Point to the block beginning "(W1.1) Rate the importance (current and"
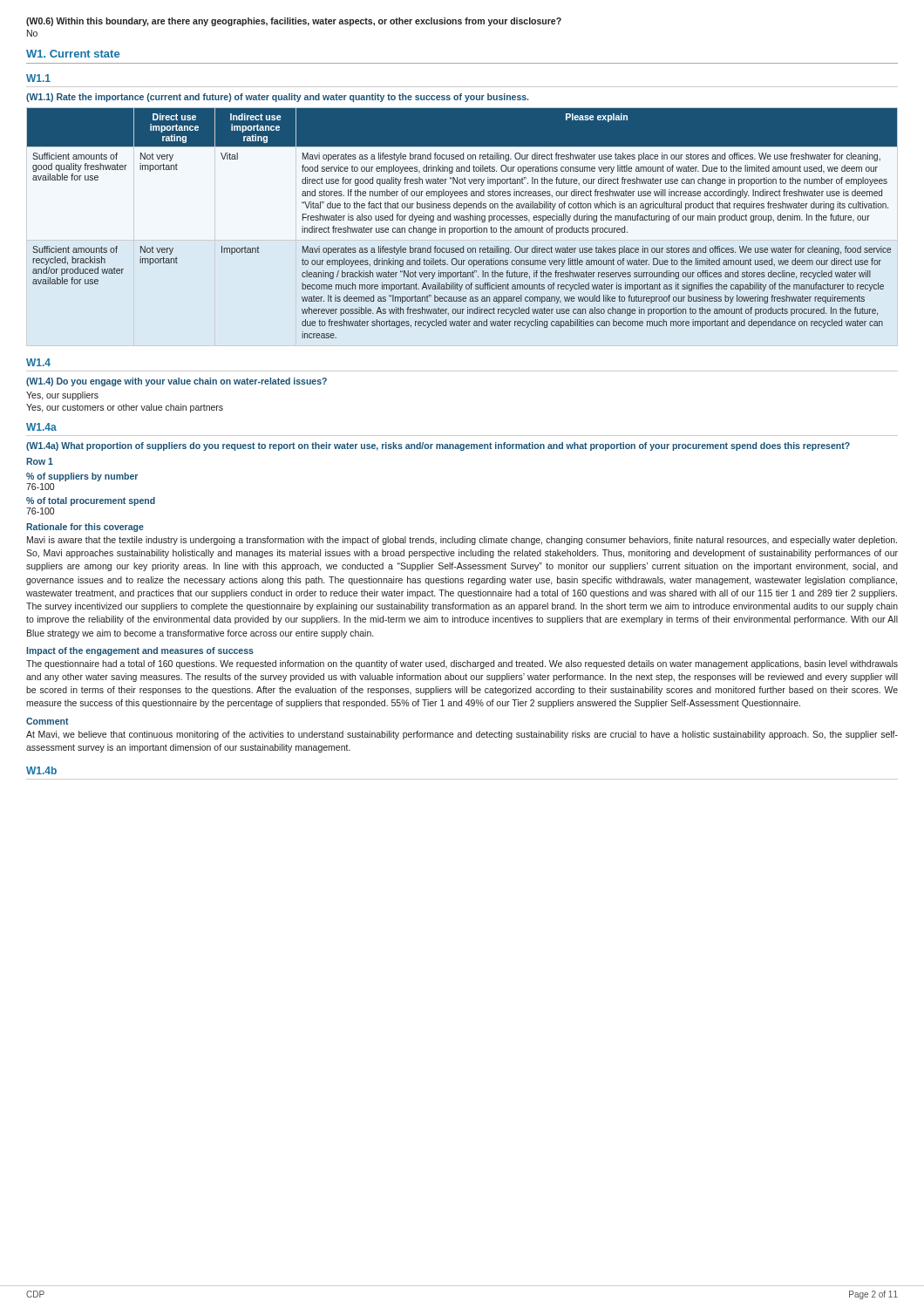The height and width of the screenshot is (1308, 924). coord(278,97)
